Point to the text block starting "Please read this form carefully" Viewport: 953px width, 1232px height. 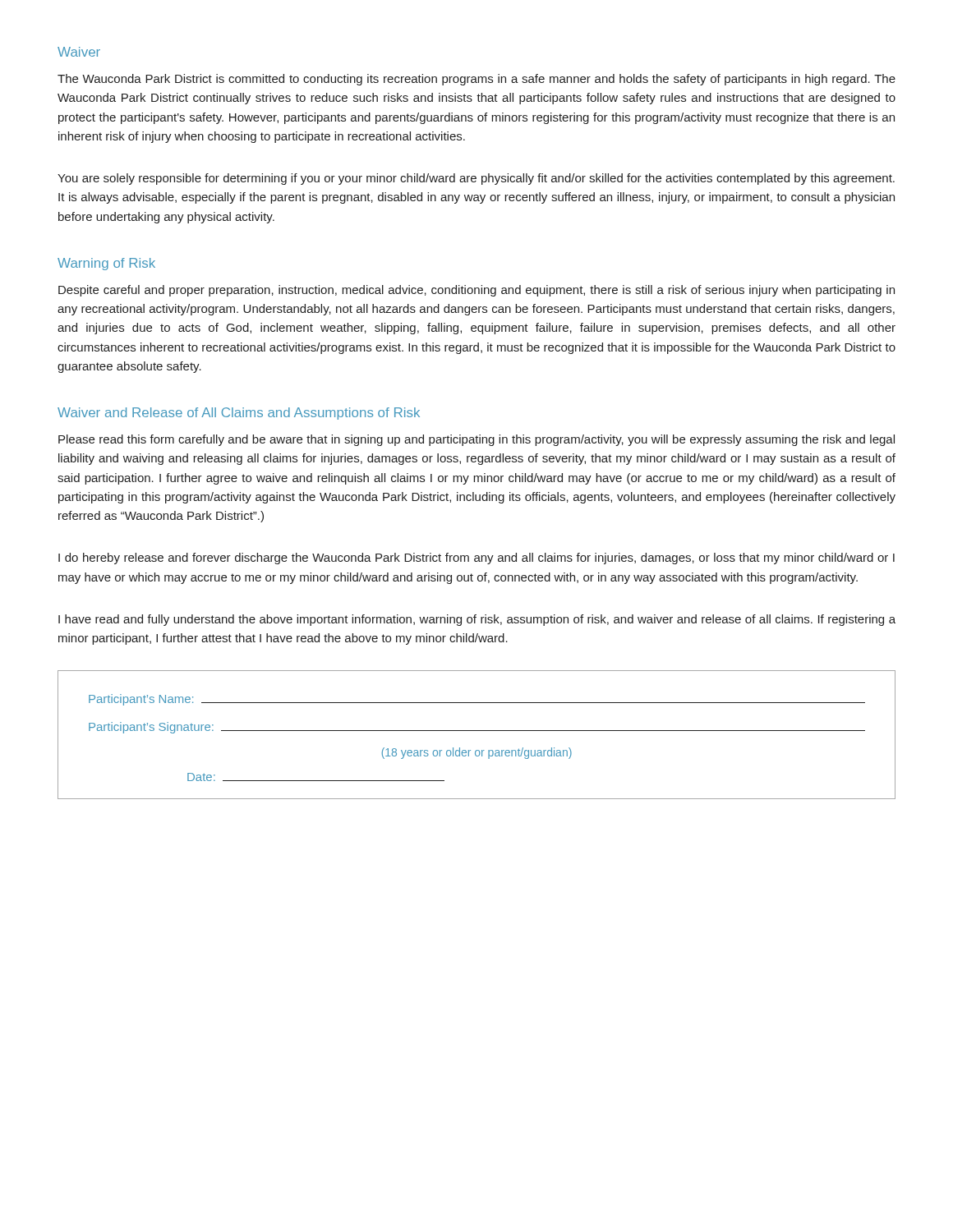click(x=476, y=477)
